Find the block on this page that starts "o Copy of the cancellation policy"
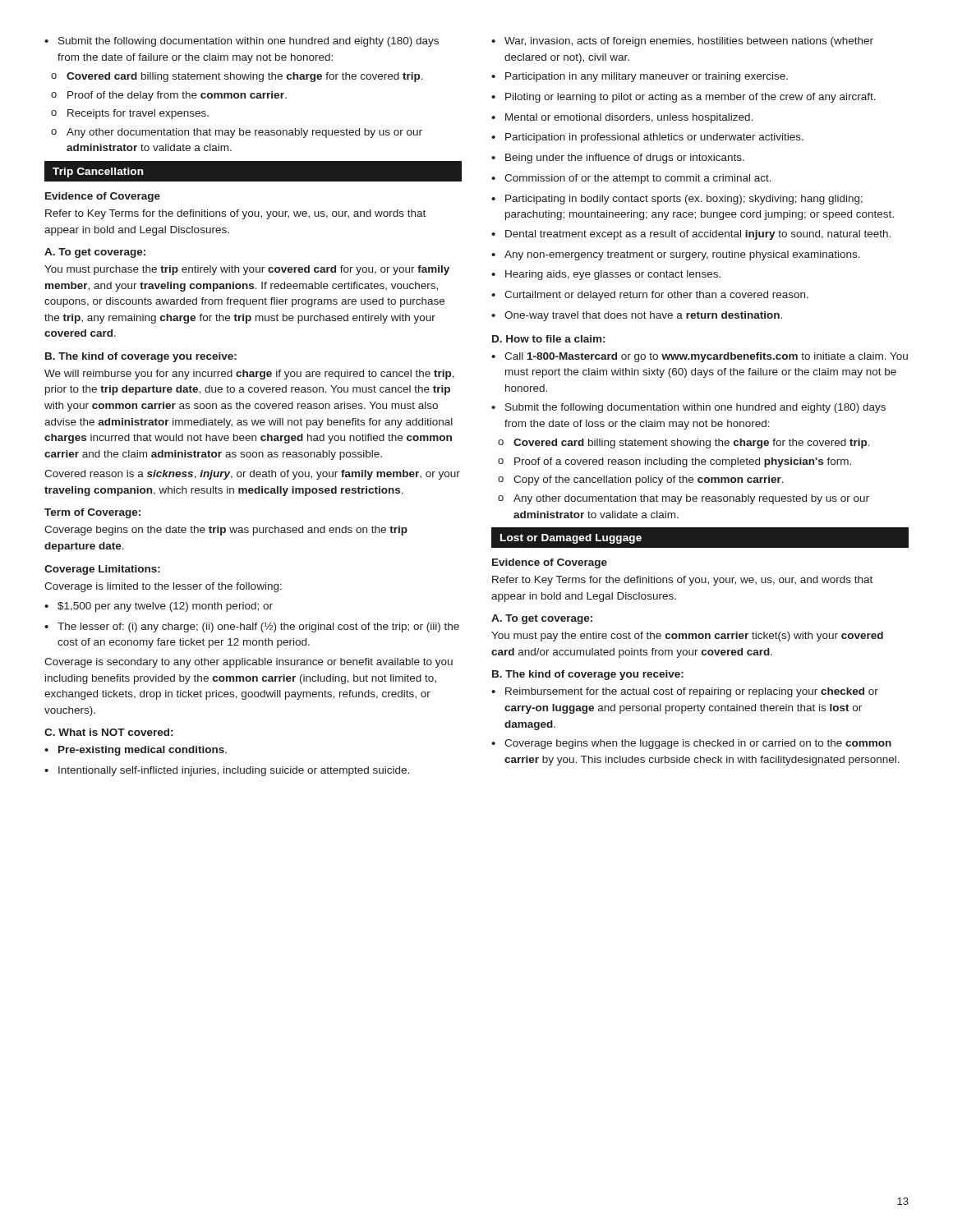Image resolution: width=953 pixels, height=1232 pixels. click(x=703, y=480)
